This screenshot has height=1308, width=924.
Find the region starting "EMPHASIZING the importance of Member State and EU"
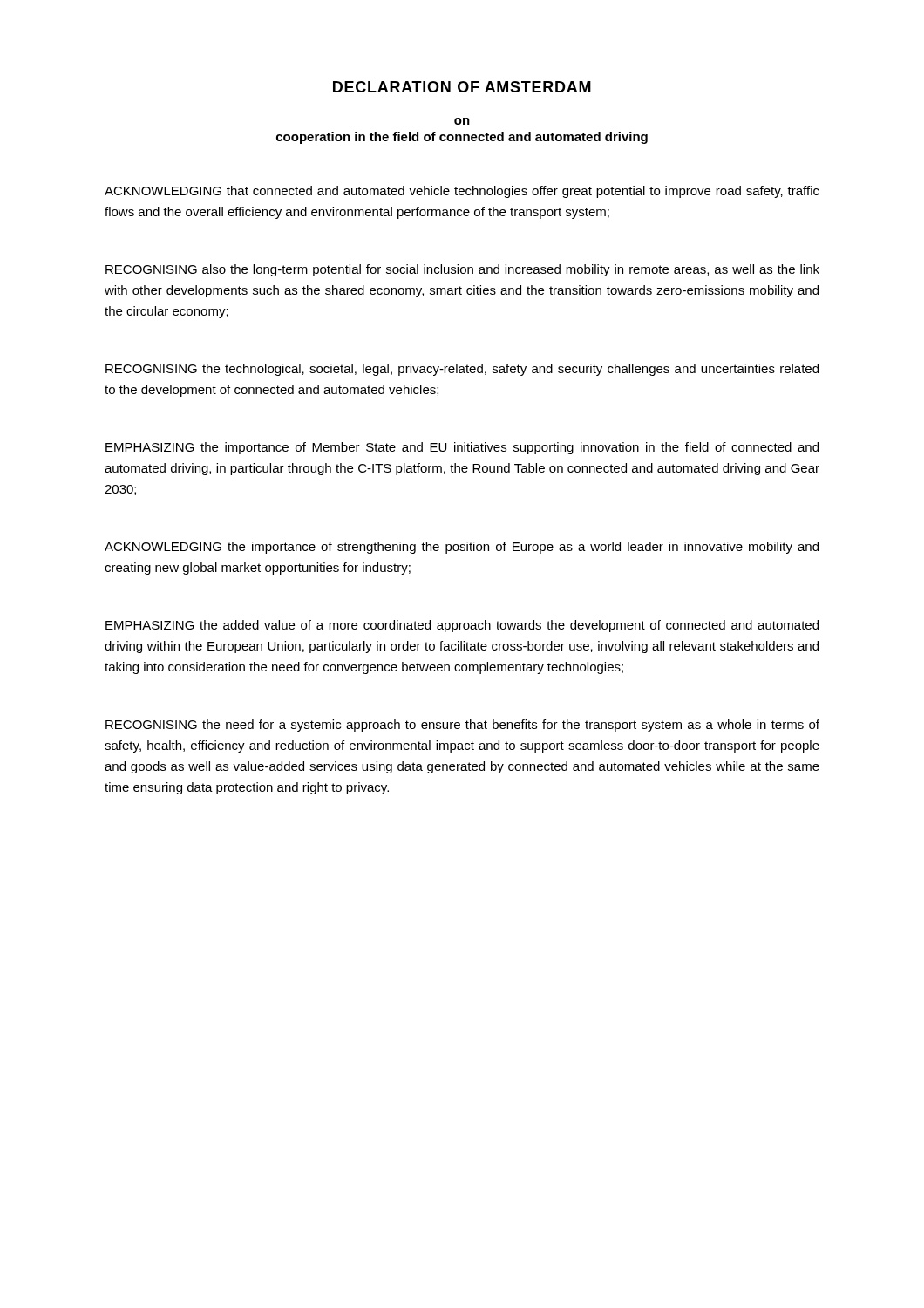462,468
